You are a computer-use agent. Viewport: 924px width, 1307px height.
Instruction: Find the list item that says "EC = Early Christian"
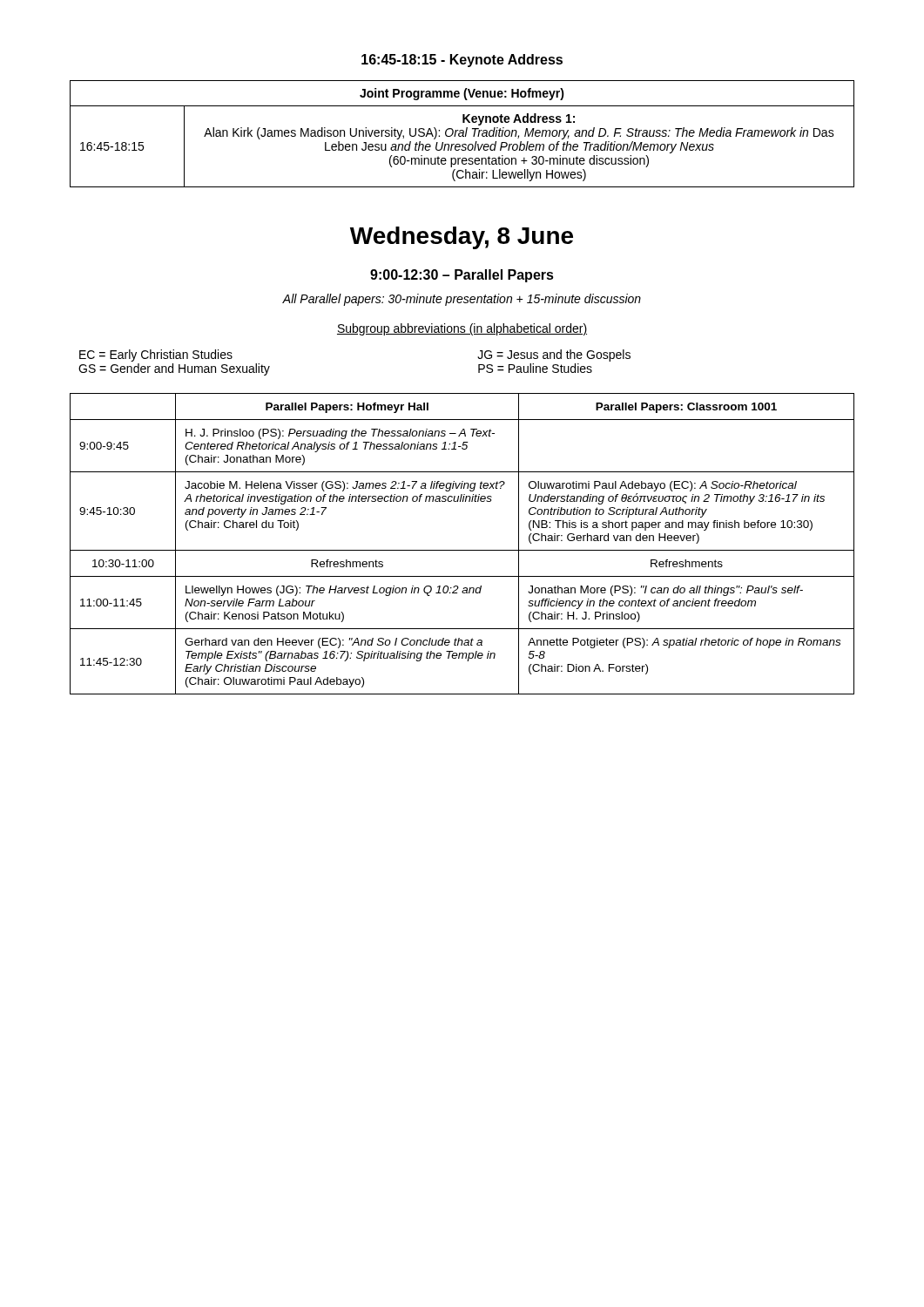tap(155, 355)
